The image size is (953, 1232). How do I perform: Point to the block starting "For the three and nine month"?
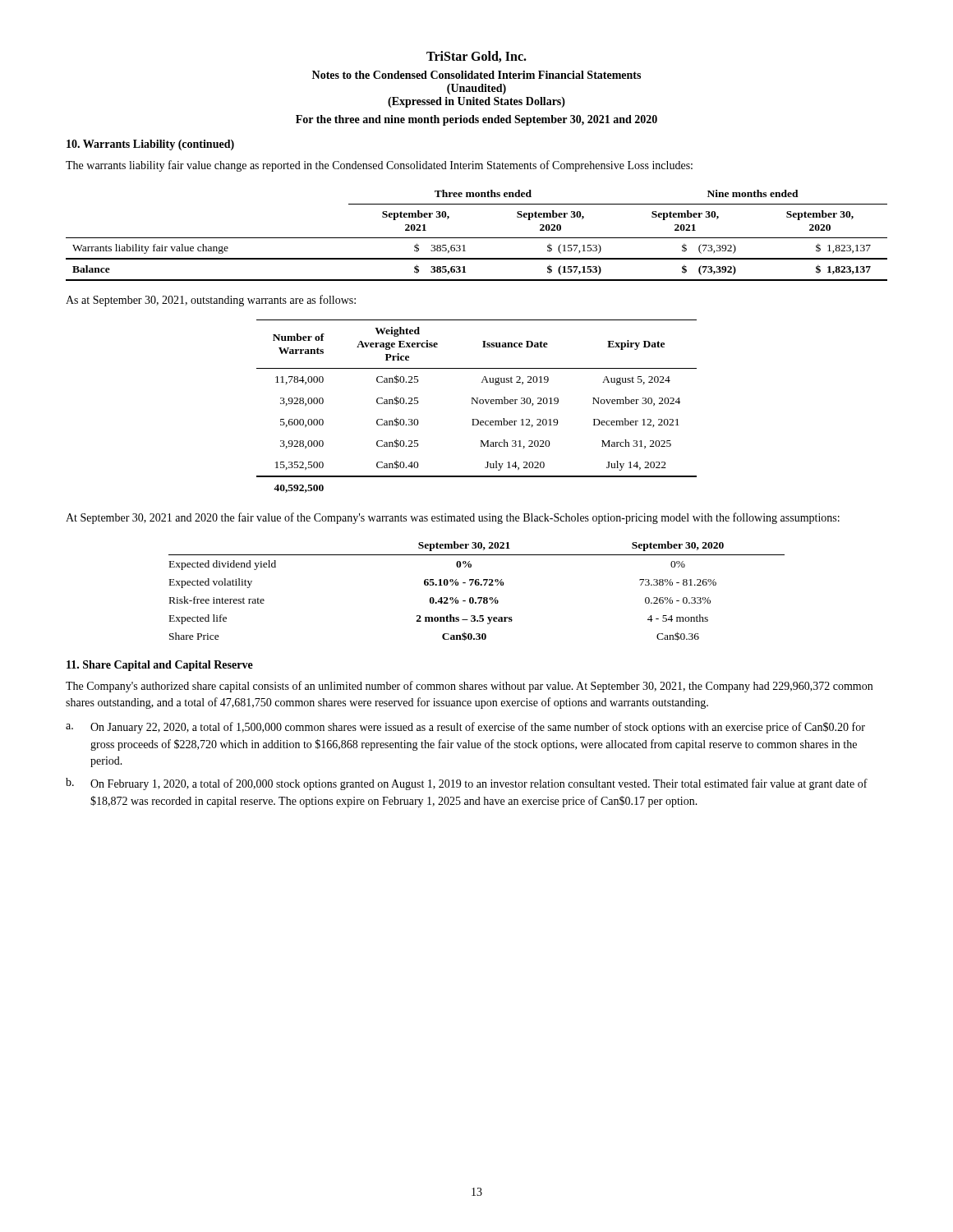(x=476, y=120)
